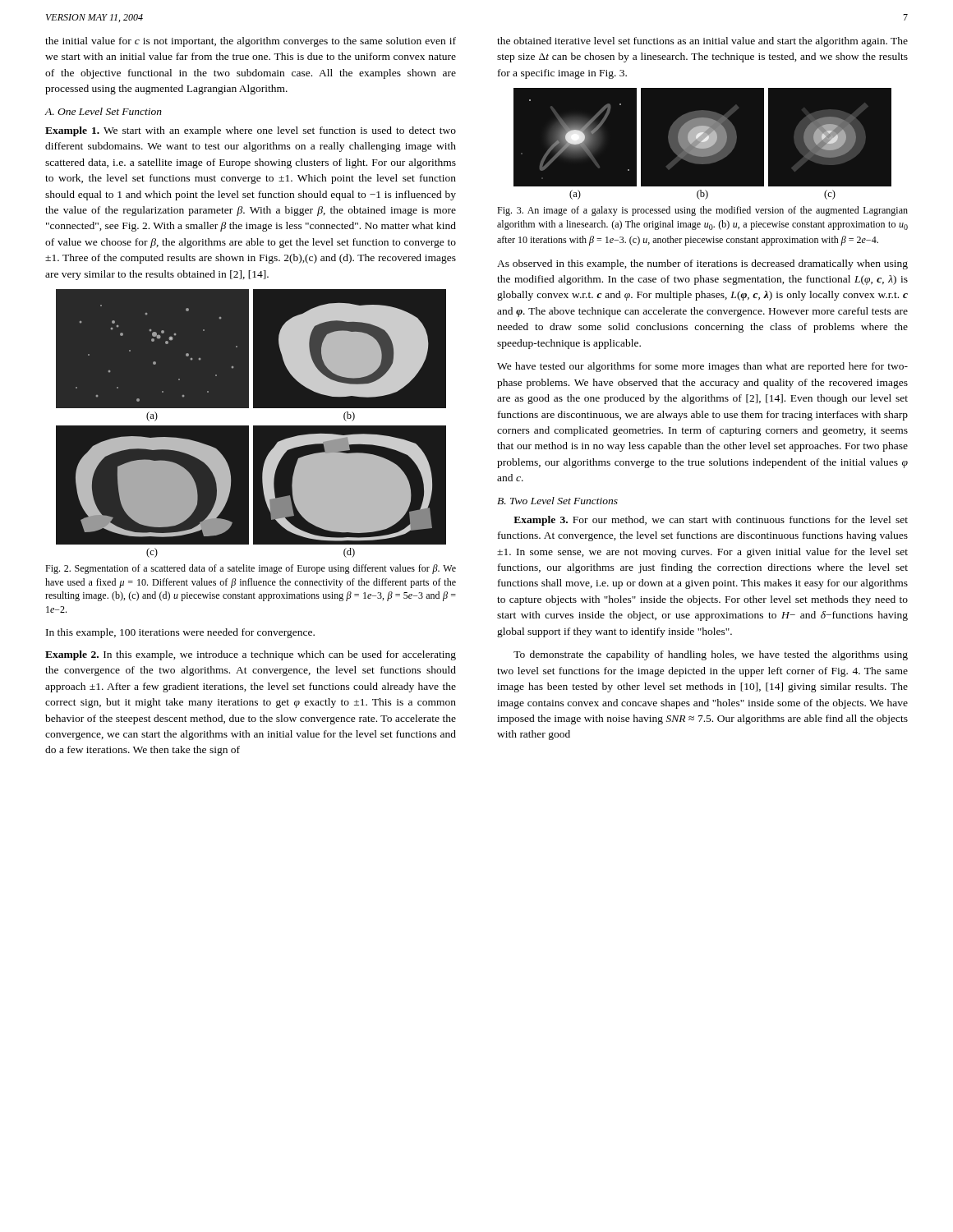
Task: Point to the text starting "B. Two Level Set Functions"
Action: click(558, 500)
